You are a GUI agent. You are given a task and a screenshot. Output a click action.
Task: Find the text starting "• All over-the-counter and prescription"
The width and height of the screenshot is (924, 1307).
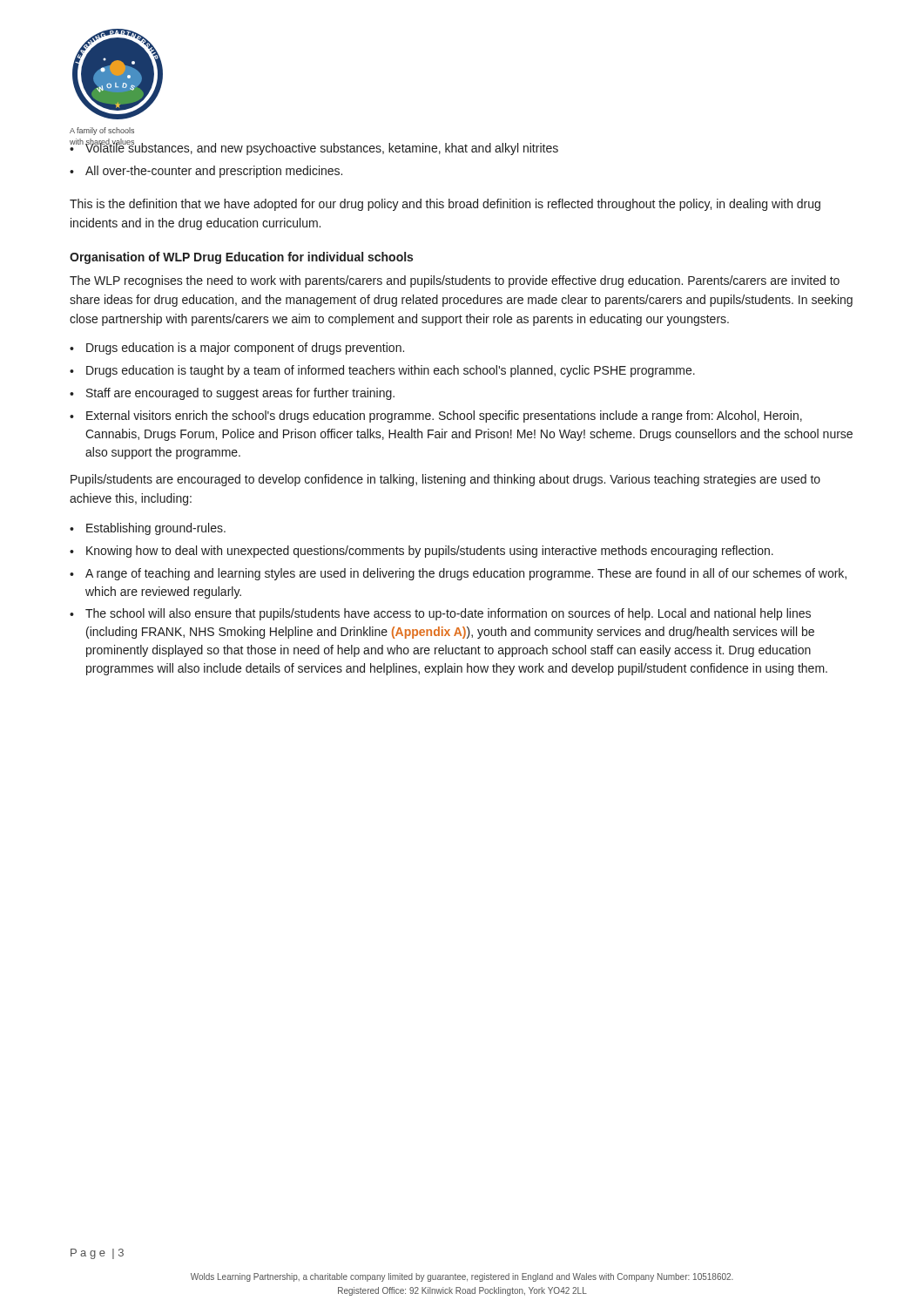[206, 172]
